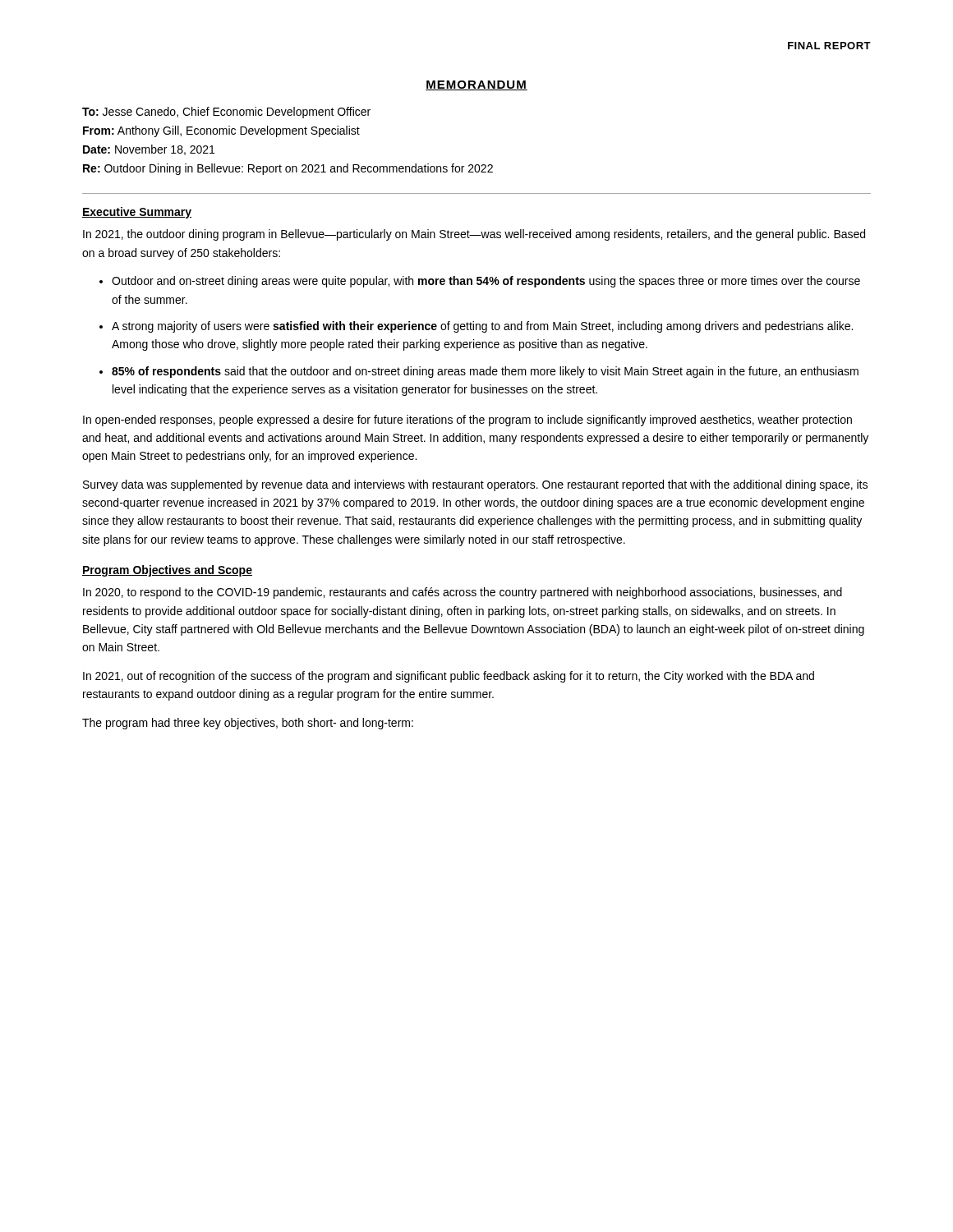Select the text starting "A strong majority of users were satisfied with"
Screen dimensions: 1232x953
[x=483, y=335]
